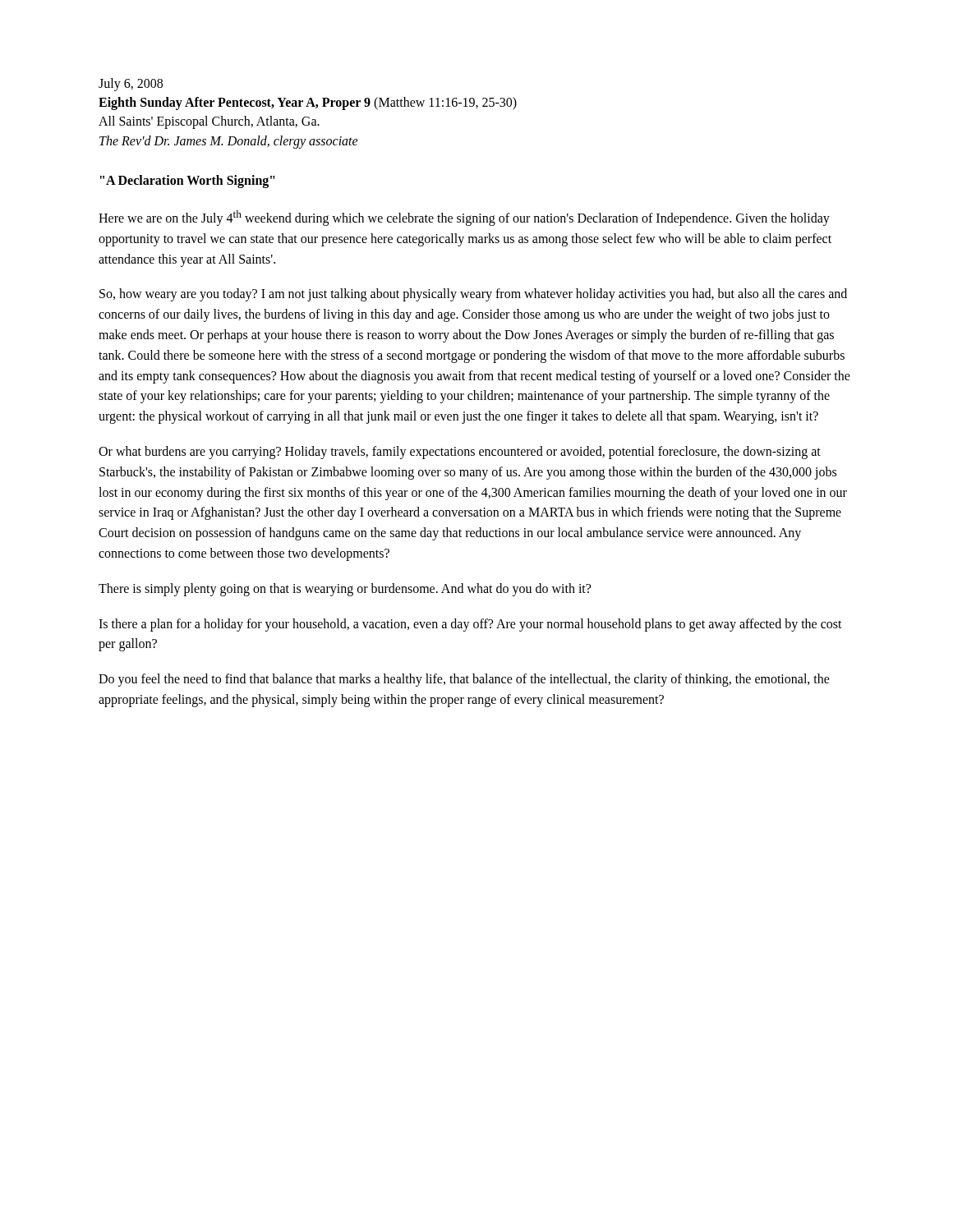Viewport: 953px width, 1232px height.
Task: Click on the text block that reads "Here we are on"
Action: pos(476,238)
